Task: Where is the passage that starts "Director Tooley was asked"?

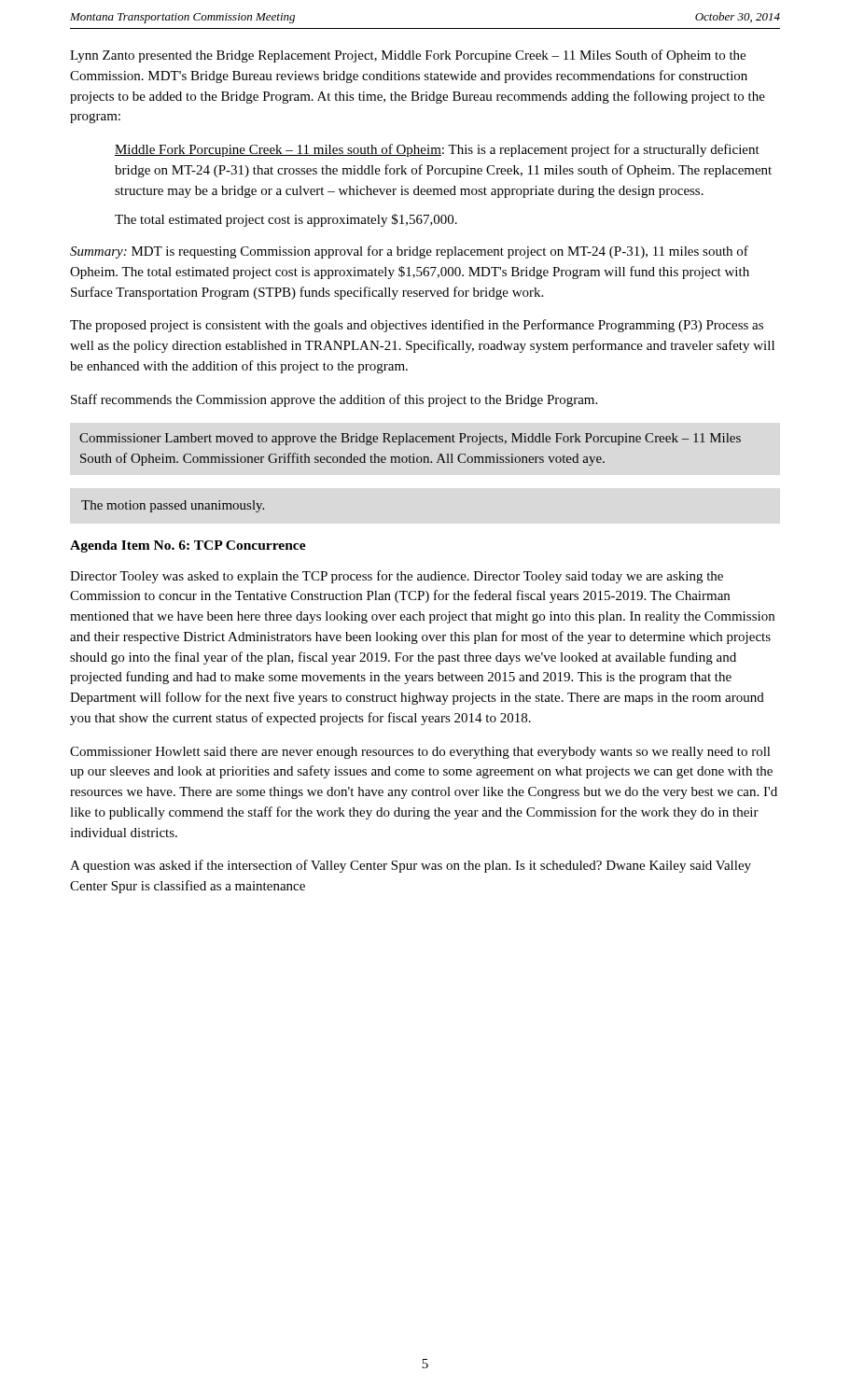Action: tap(422, 646)
